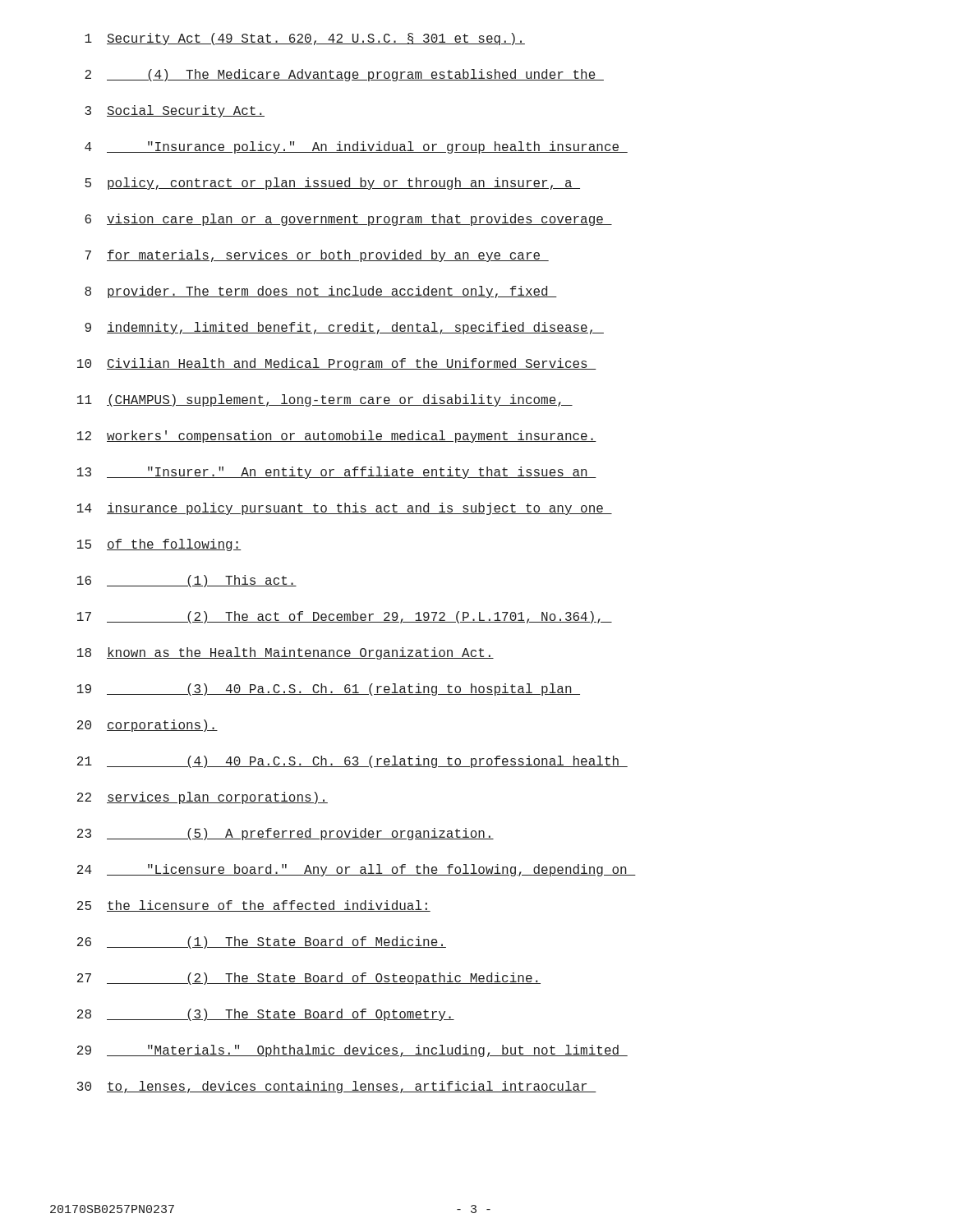Locate the block of text that opens with "19 (3) 40 Pa.C.S. Ch. 61 (relating"
Screen dimensions: 1232x953
[x=476, y=690]
